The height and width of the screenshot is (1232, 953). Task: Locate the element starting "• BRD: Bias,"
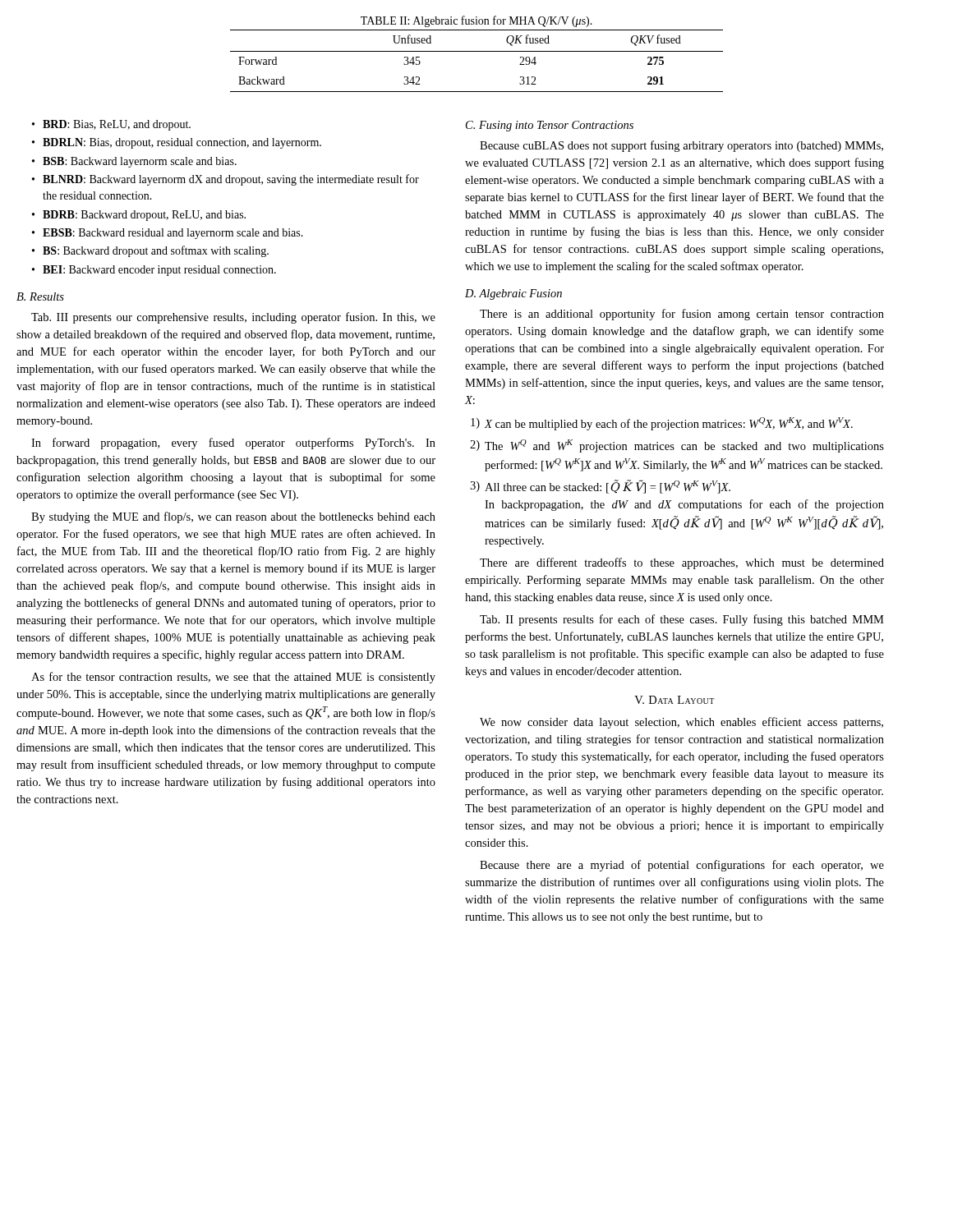coord(111,125)
